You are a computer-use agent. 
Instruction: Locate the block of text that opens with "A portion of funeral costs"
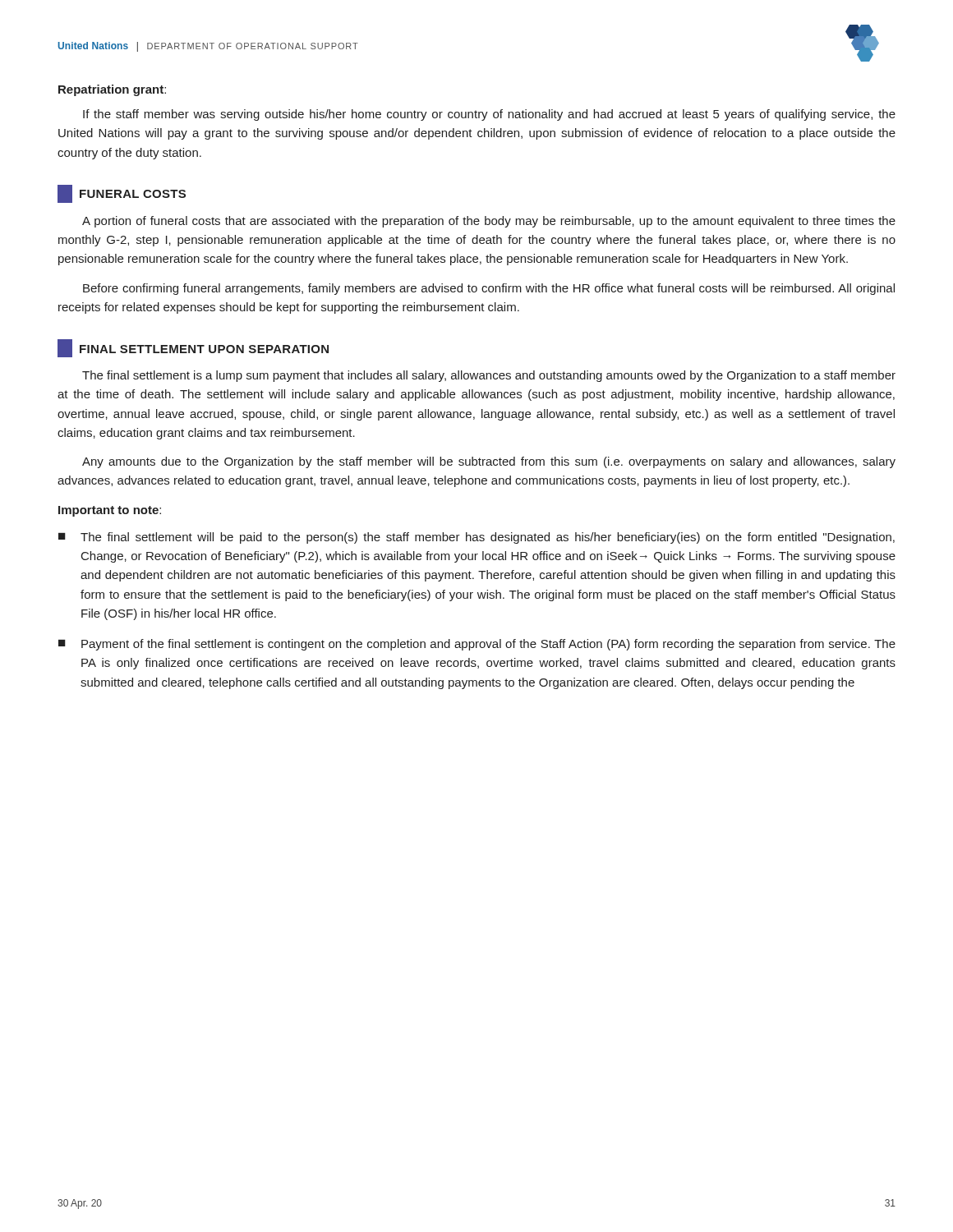coord(476,264)
